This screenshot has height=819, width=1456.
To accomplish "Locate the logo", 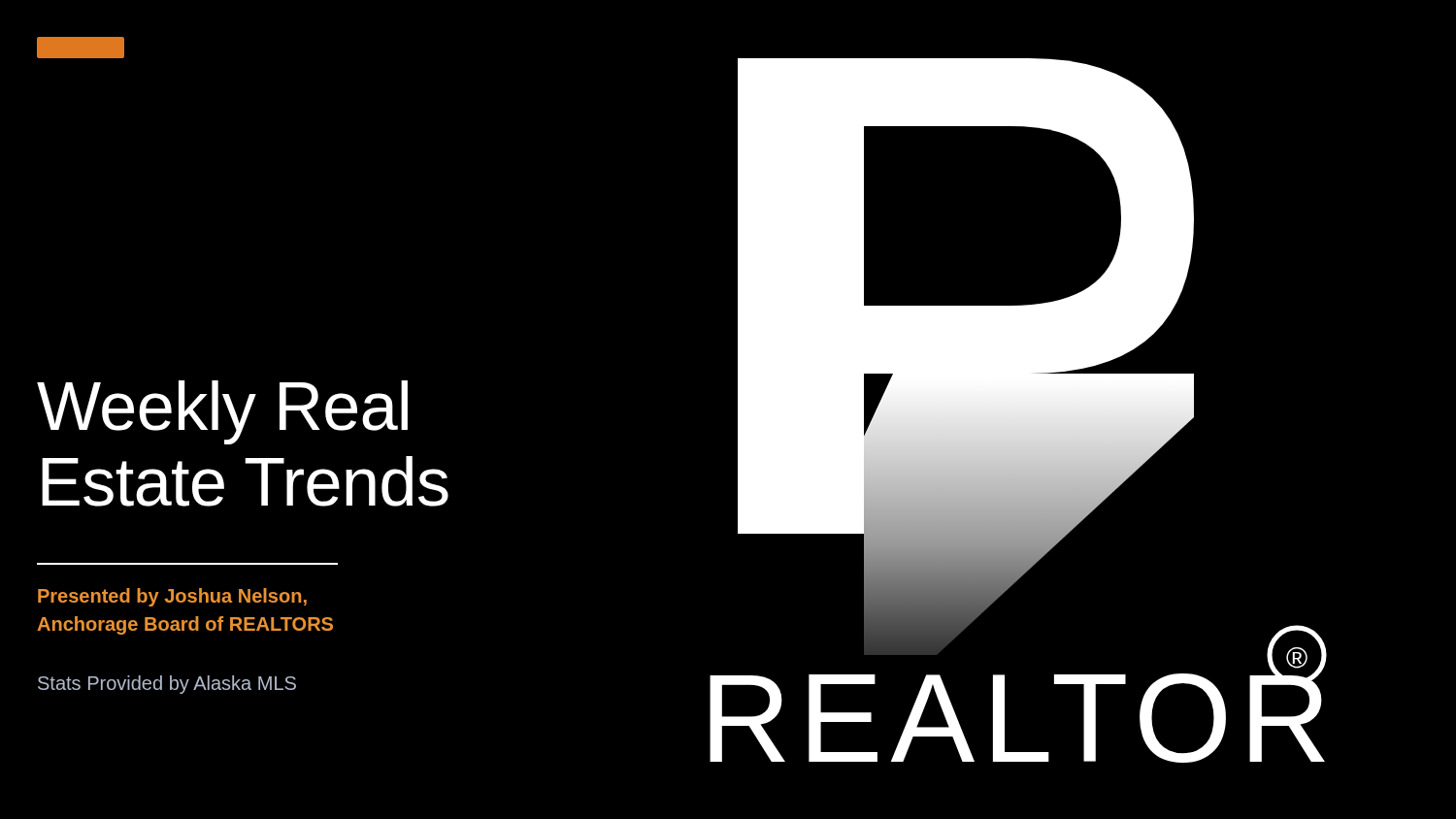I will [1019, 410].
